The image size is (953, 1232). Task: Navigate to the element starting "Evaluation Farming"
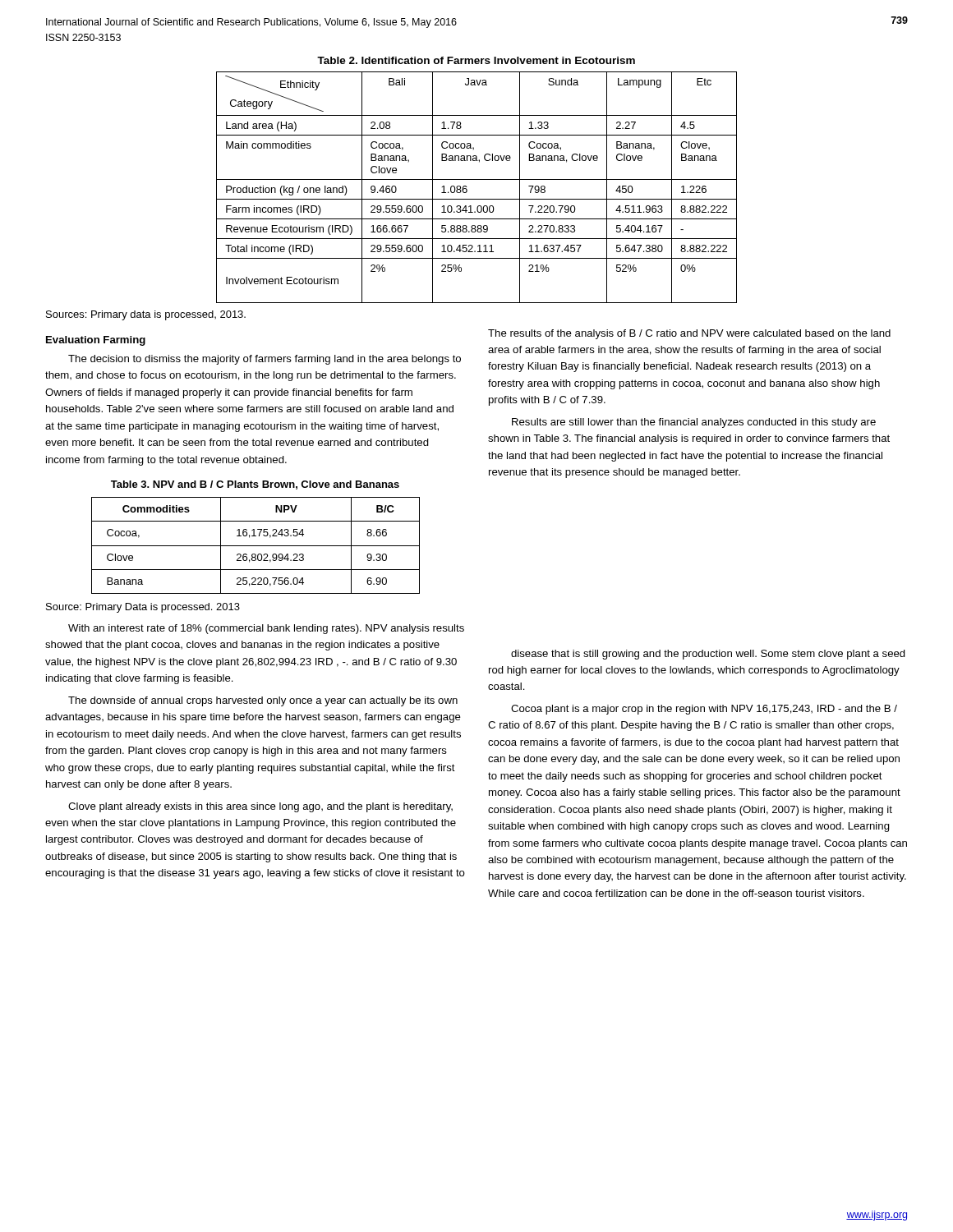[95, 339]
